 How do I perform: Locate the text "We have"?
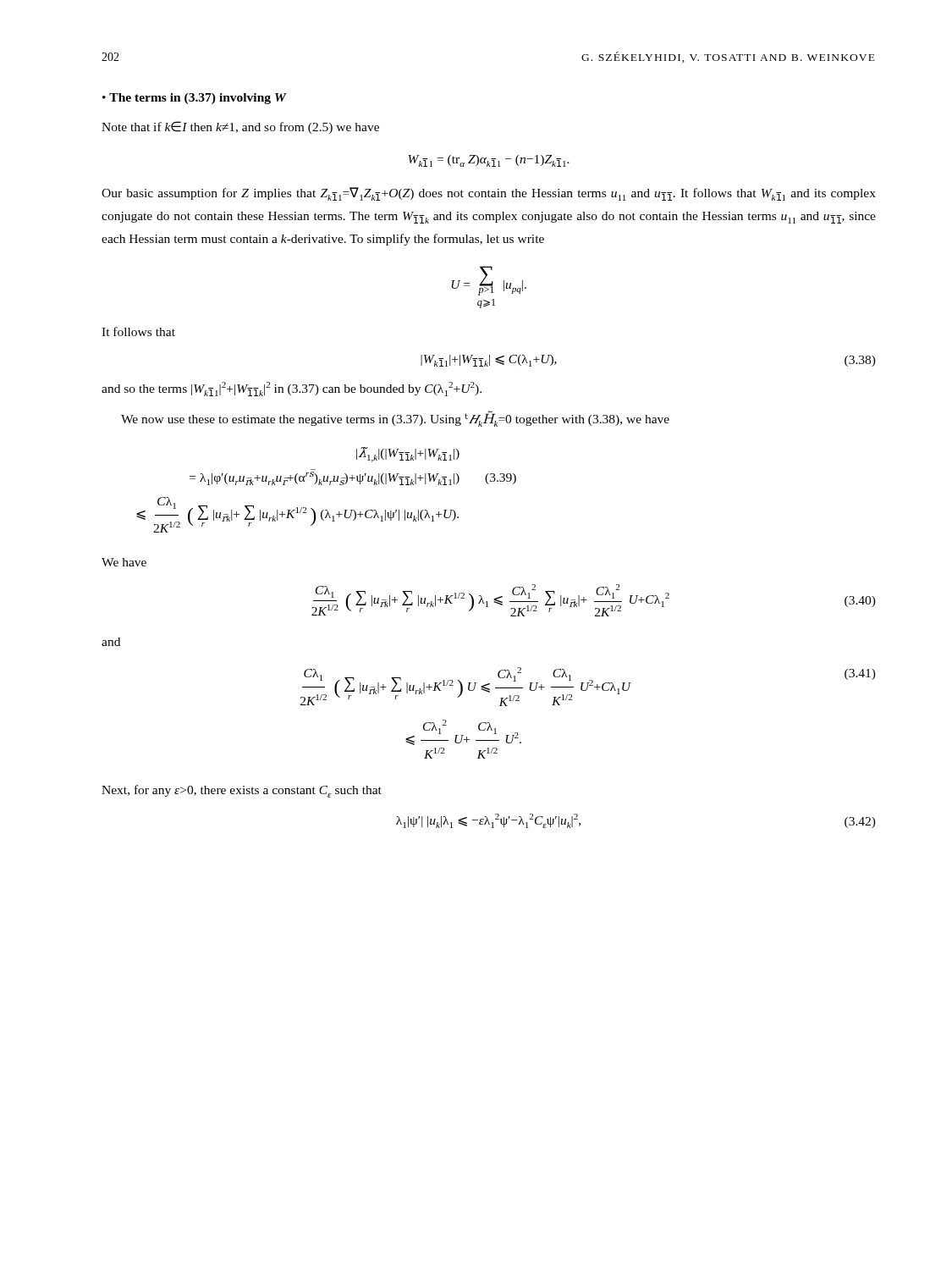(124, 562)
